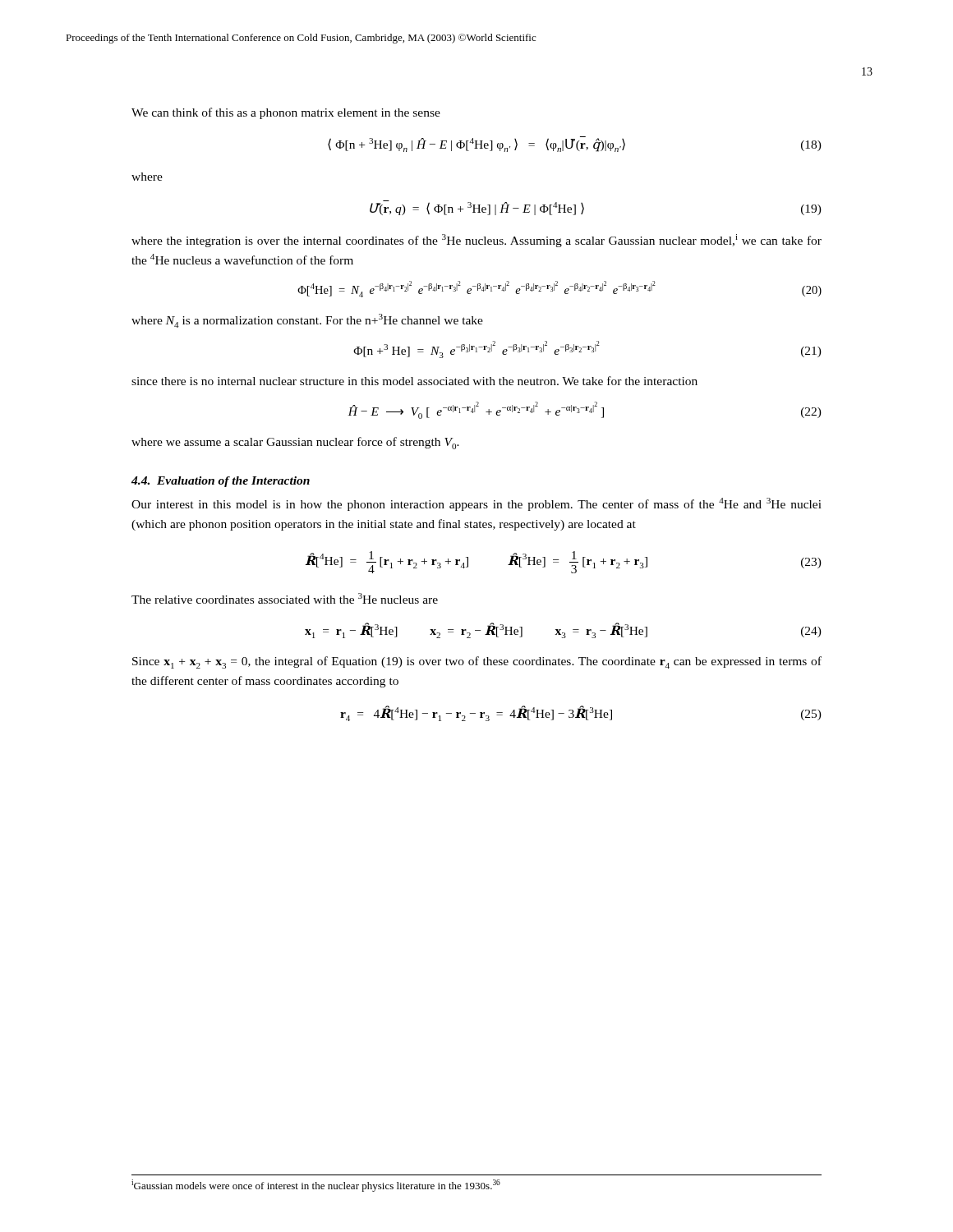Click on the text block starting "Our interest in this model"
Screen dimensions: 1232x953
(476, 513)
